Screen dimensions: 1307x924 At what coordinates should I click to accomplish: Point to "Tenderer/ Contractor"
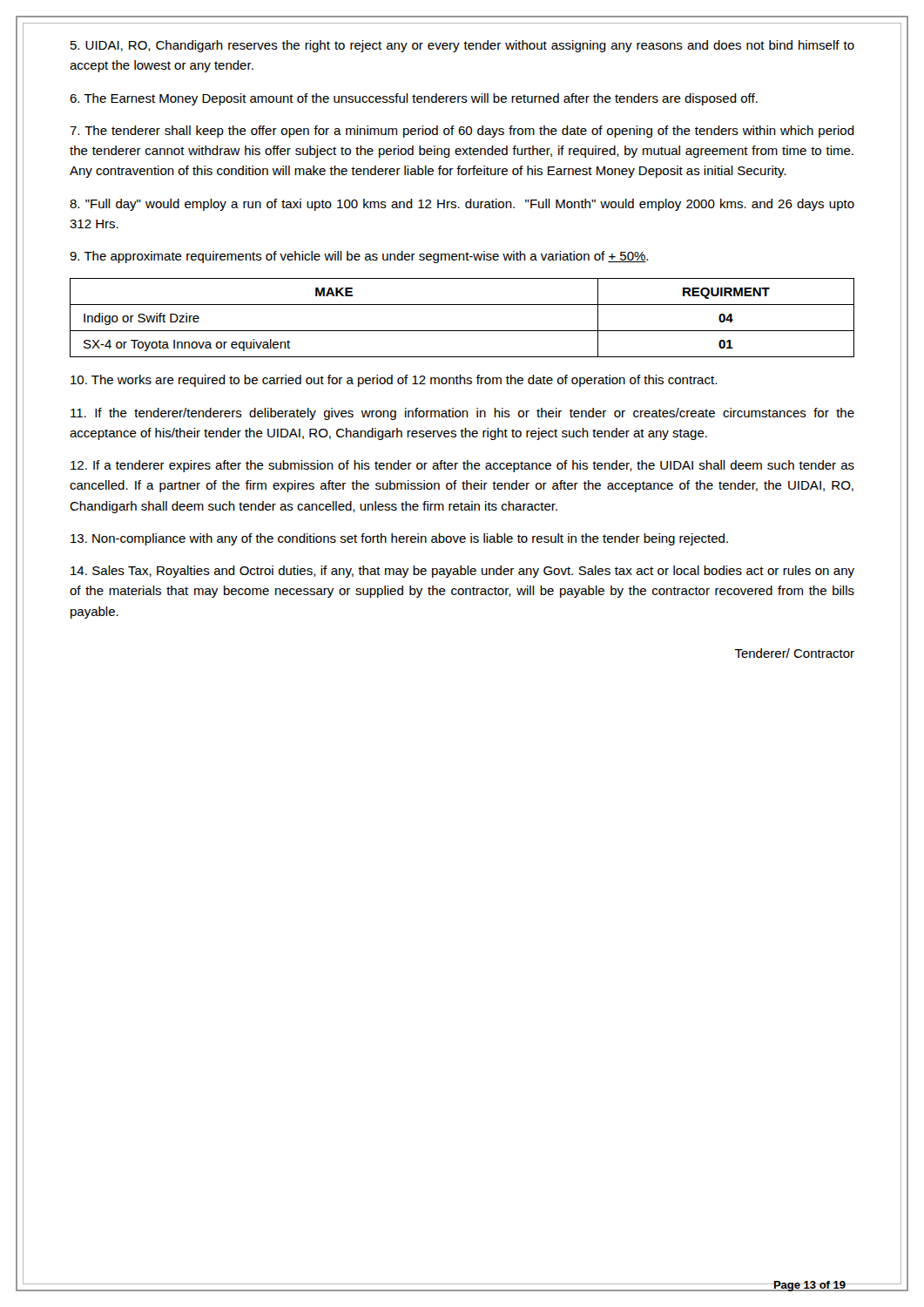[794, 653]
